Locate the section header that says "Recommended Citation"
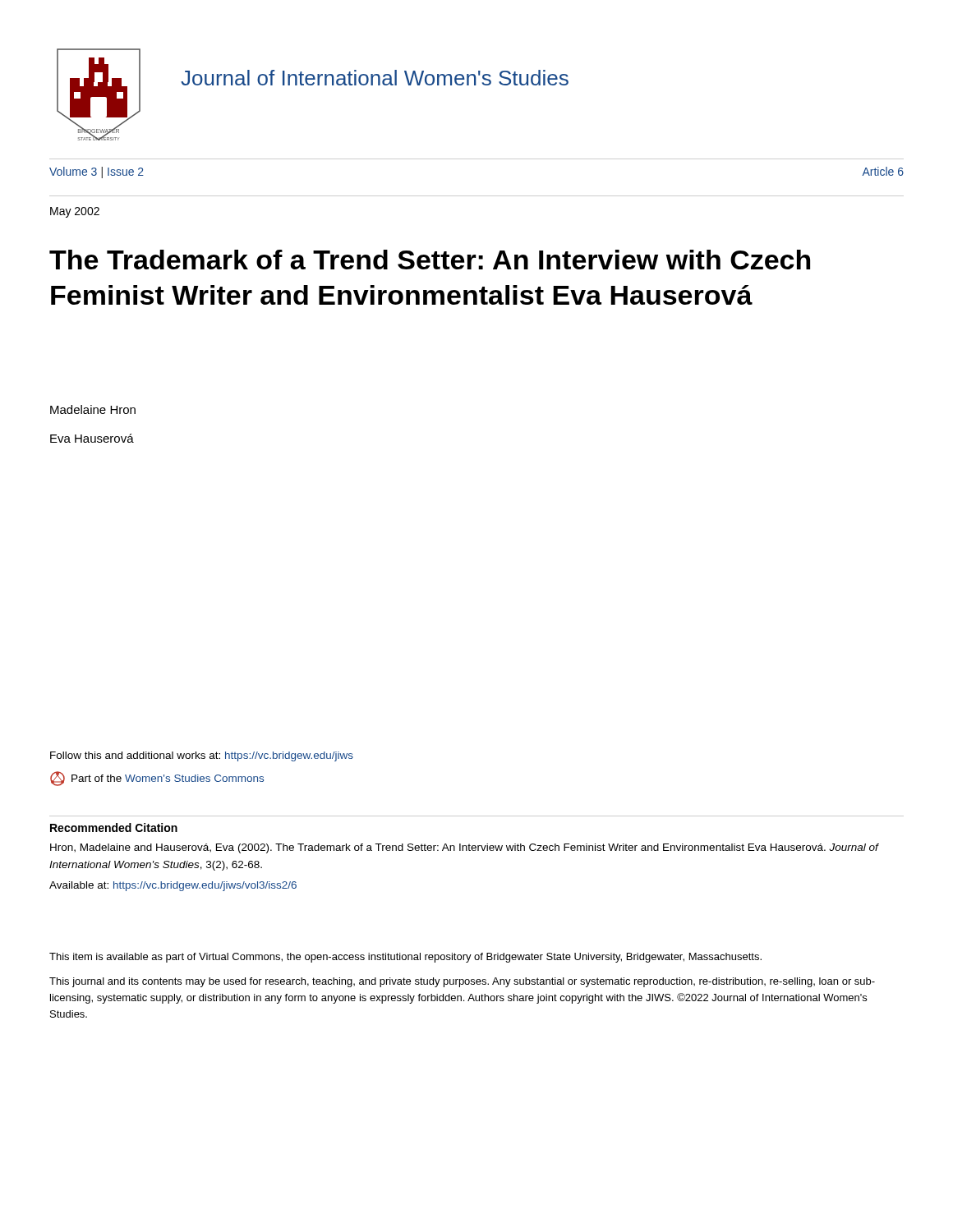The image size is (953, 1232). click(x=114, y=828)
